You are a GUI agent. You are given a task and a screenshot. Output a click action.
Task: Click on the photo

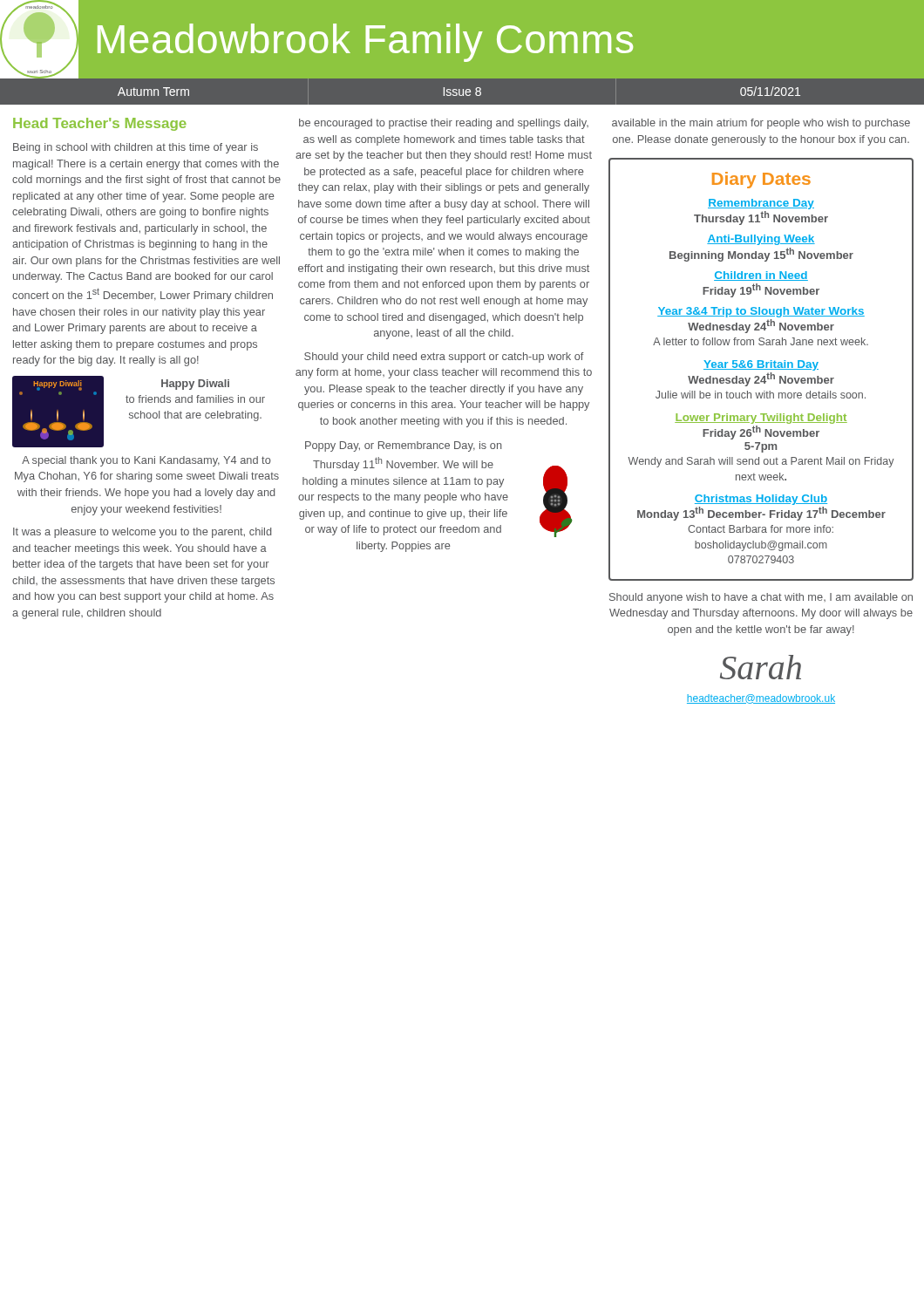58,411
